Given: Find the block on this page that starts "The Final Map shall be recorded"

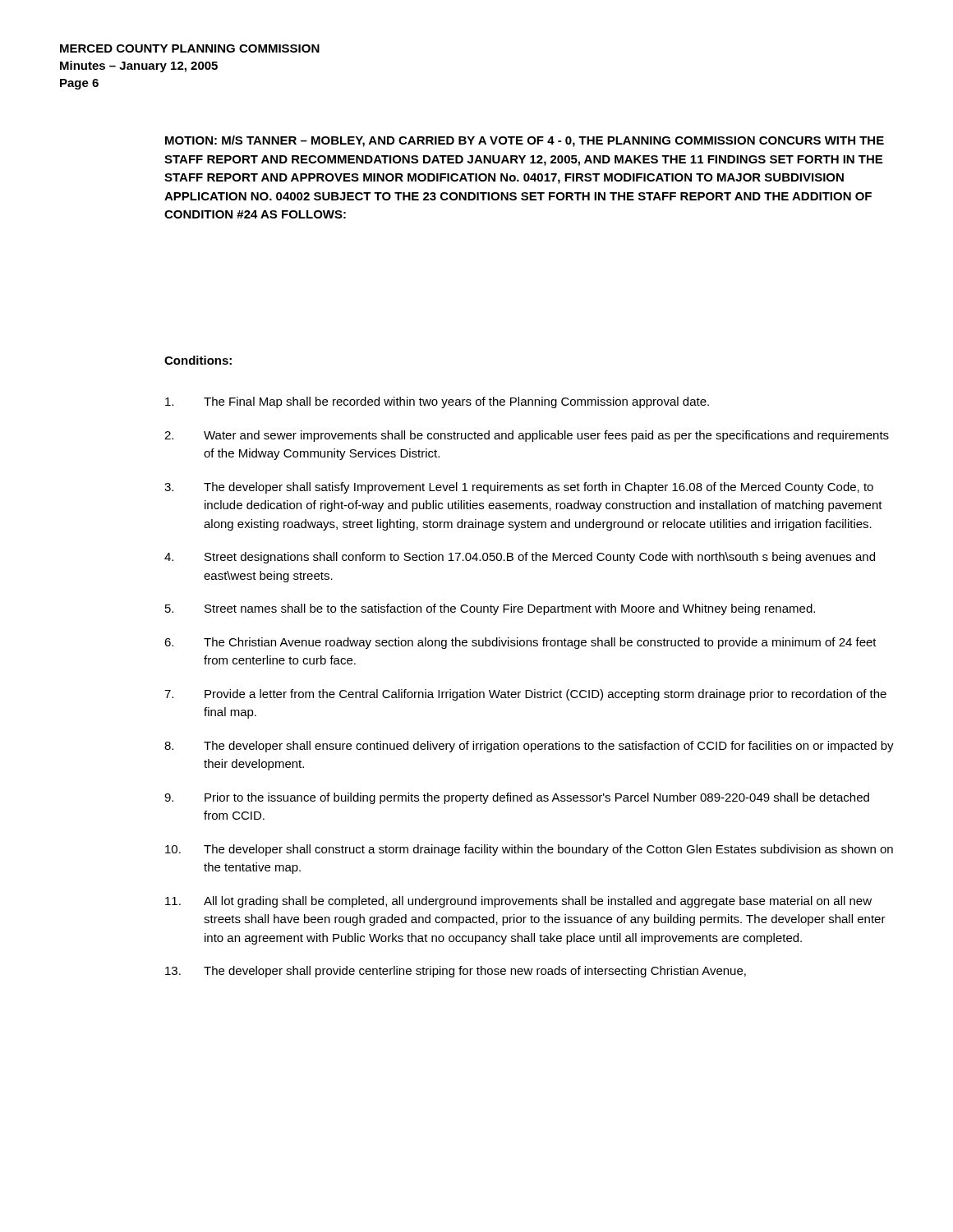Looking at the screenshot, I should pos(529,402).
